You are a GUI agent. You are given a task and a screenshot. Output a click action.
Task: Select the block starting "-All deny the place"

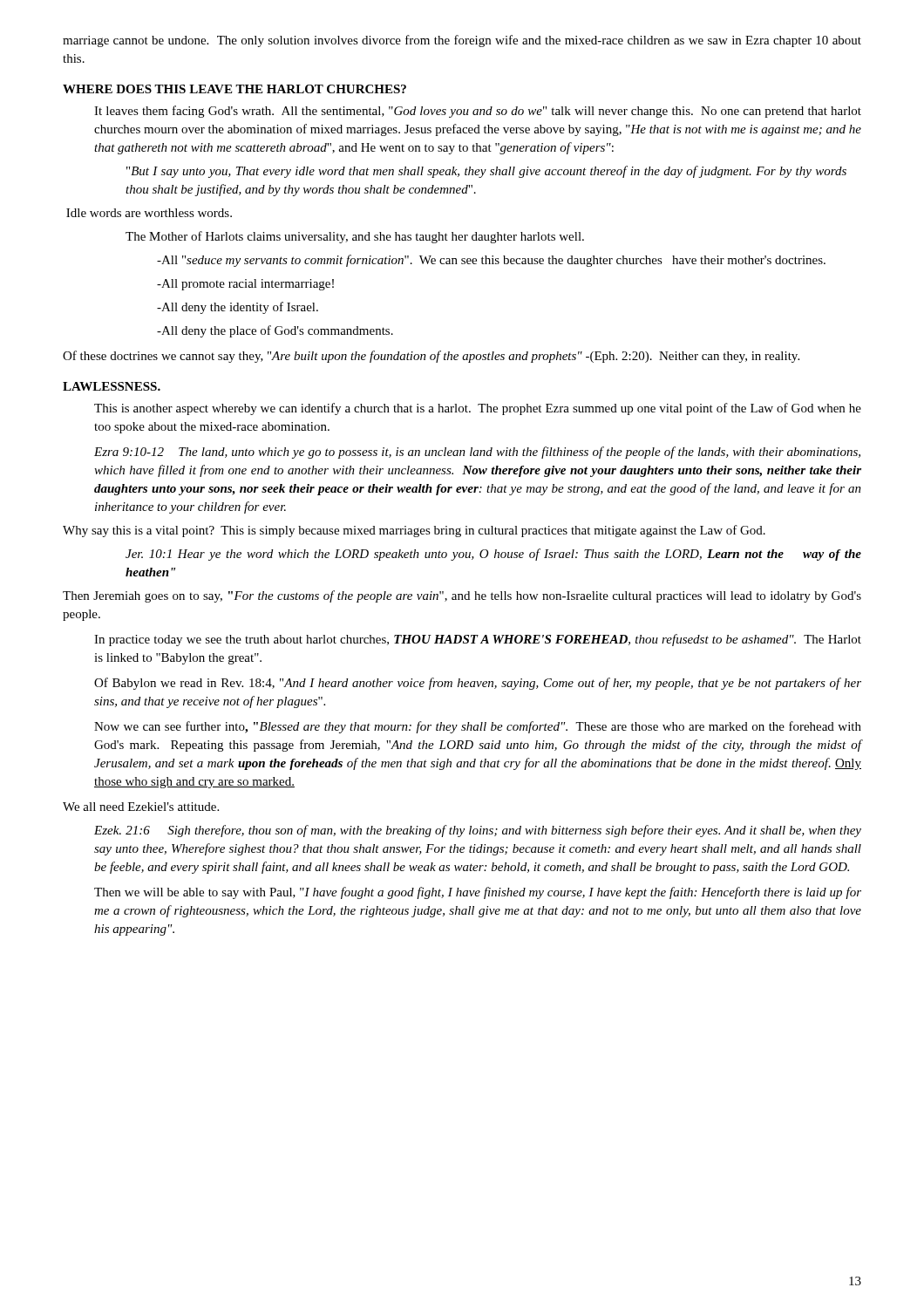(275, 331)
